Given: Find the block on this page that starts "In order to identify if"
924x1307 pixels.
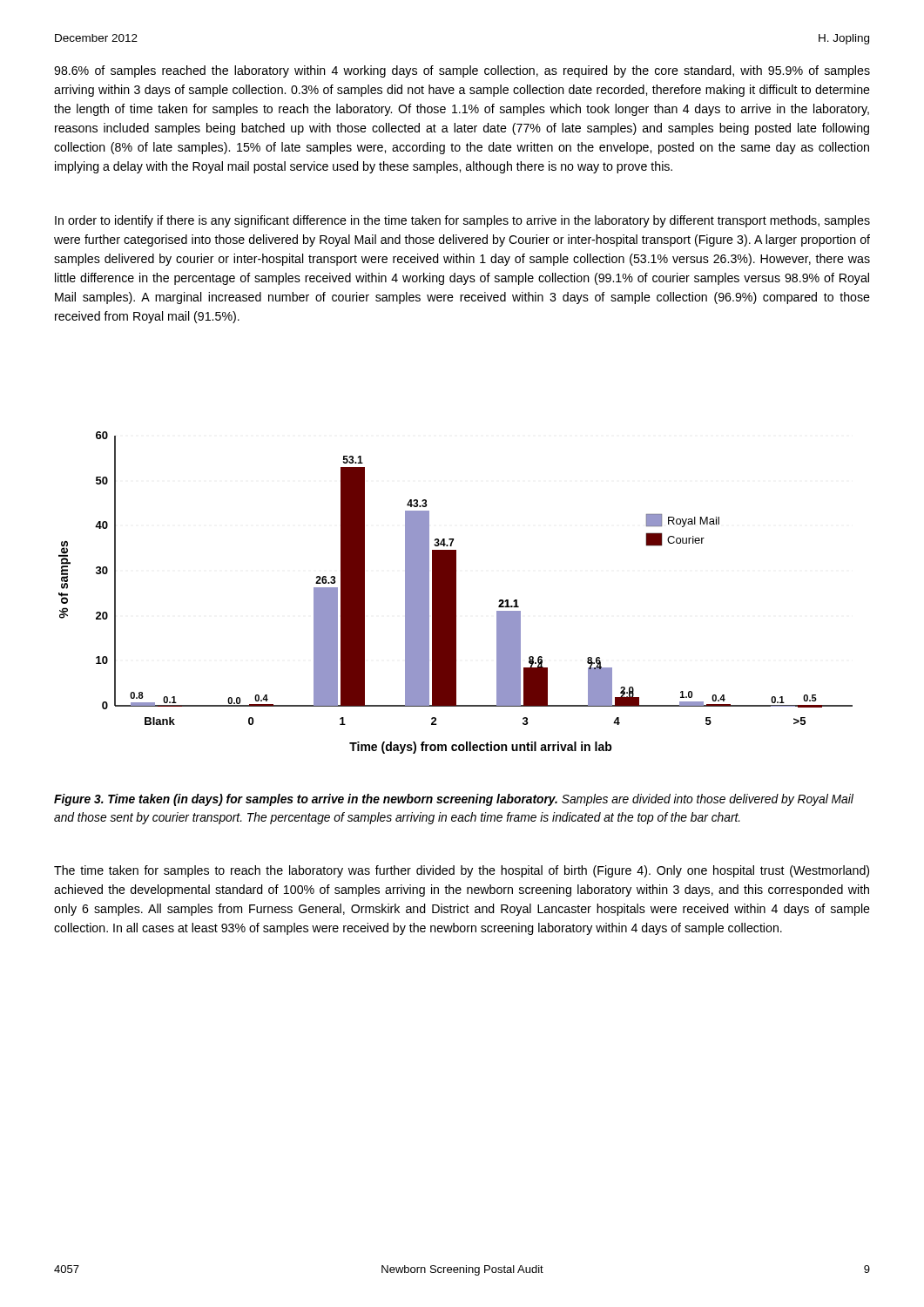Looking at the screenshot, I should tap(462, 268).
